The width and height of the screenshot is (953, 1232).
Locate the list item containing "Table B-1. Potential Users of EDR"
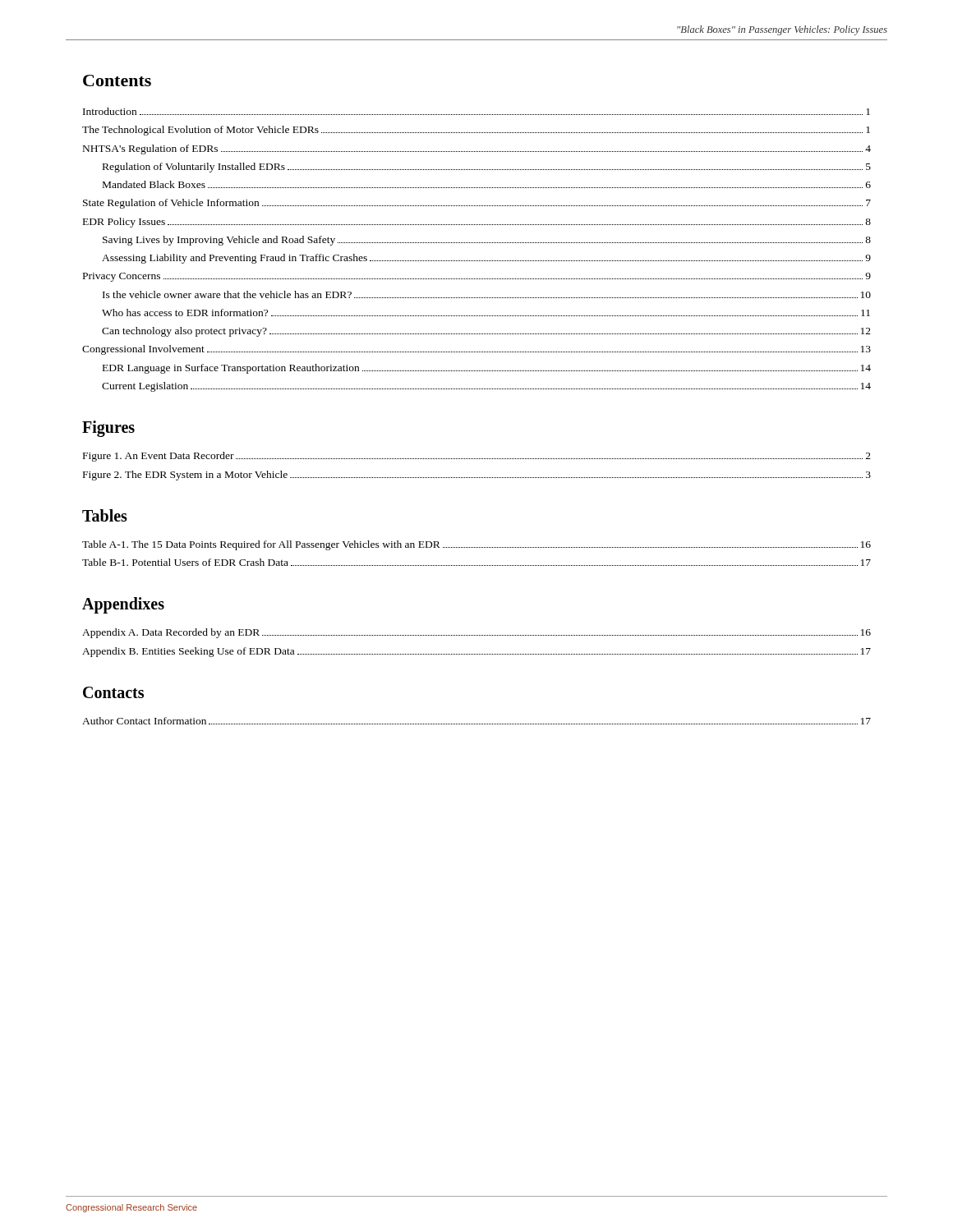click(476, 563)
